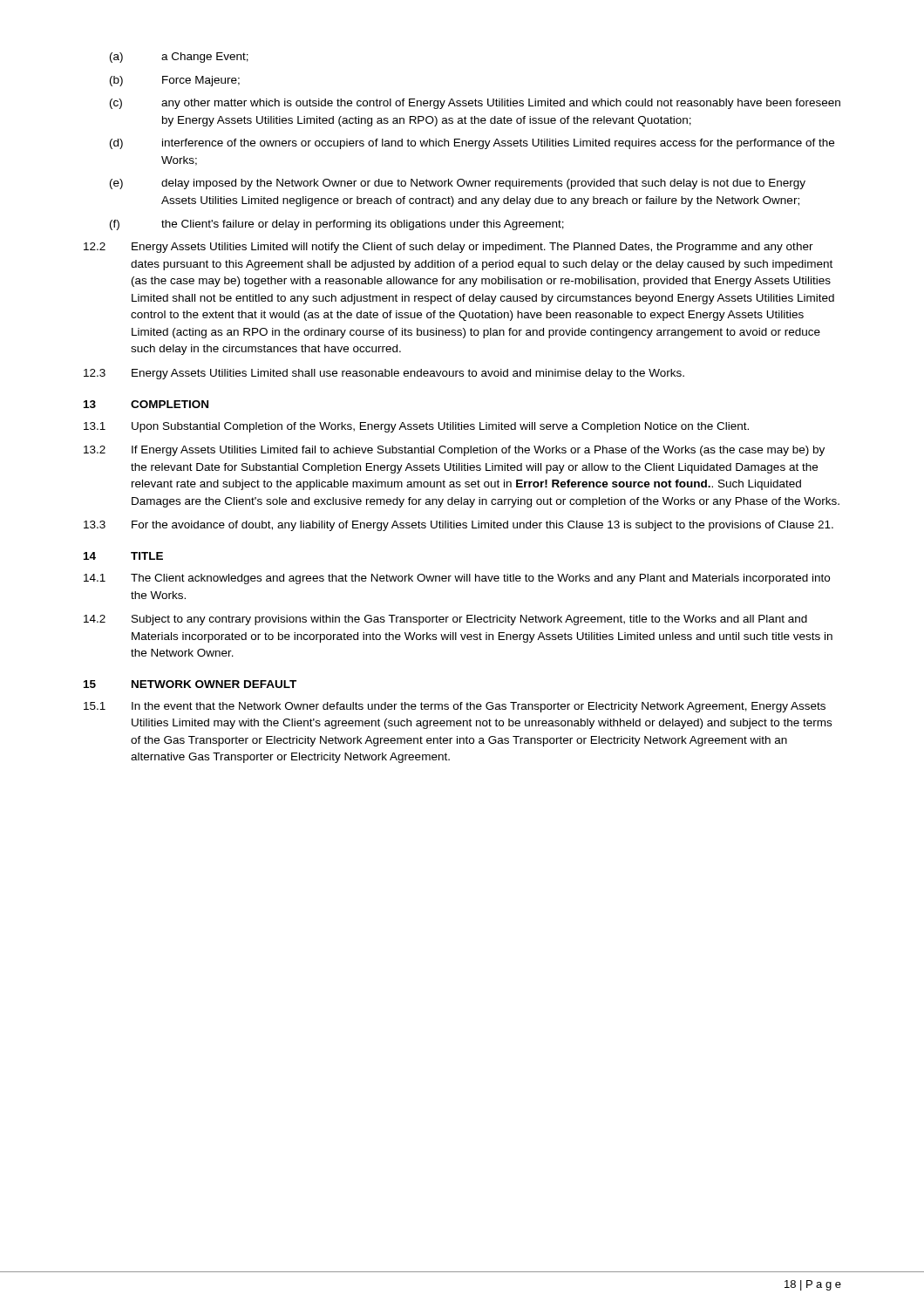Find the text block starting "1 Upon Substantial Completion of the Works,"
This screenshot has width=924, height=1308.
click(462, 426)
